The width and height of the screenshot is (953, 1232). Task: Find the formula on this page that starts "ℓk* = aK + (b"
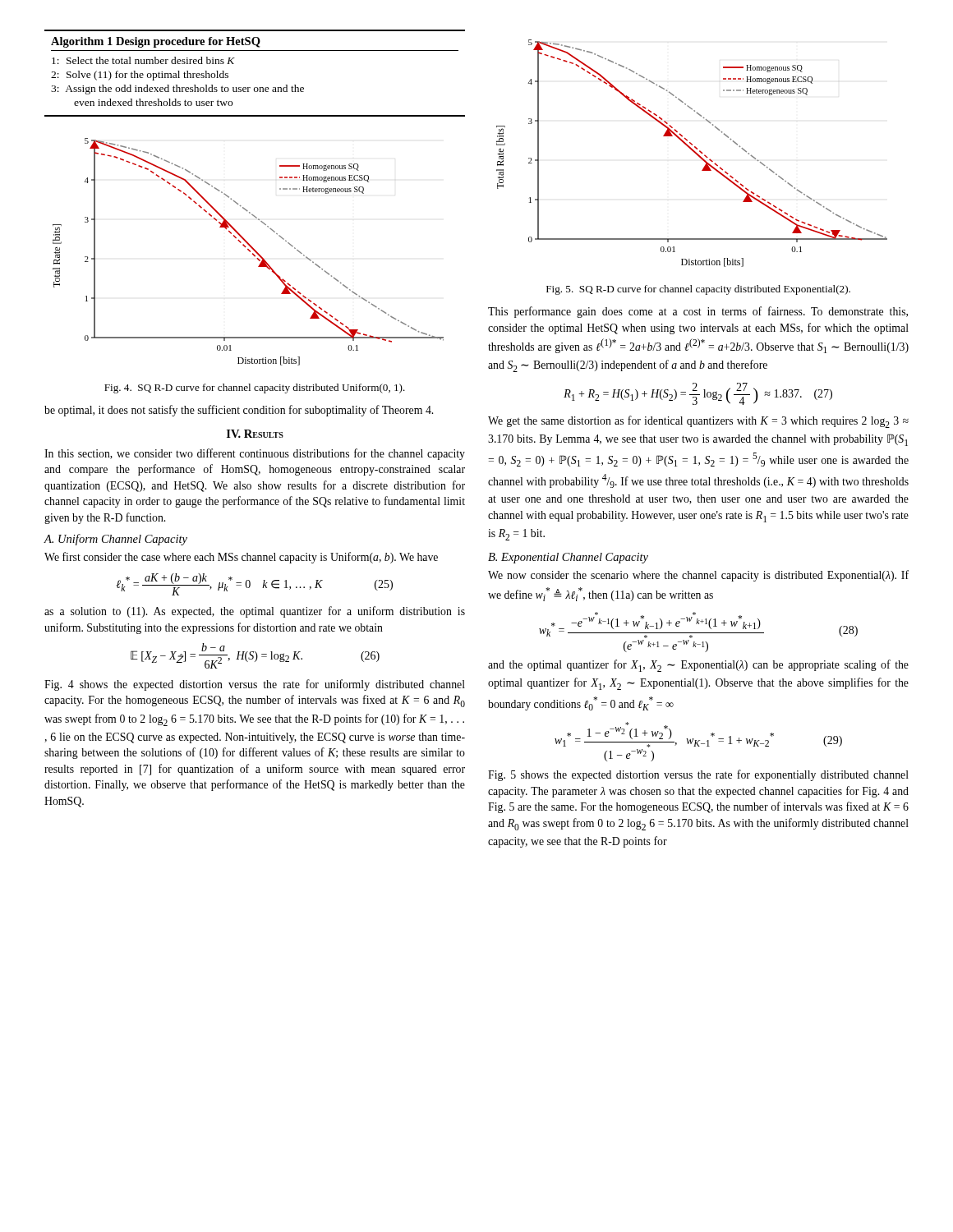coord(255,585)
